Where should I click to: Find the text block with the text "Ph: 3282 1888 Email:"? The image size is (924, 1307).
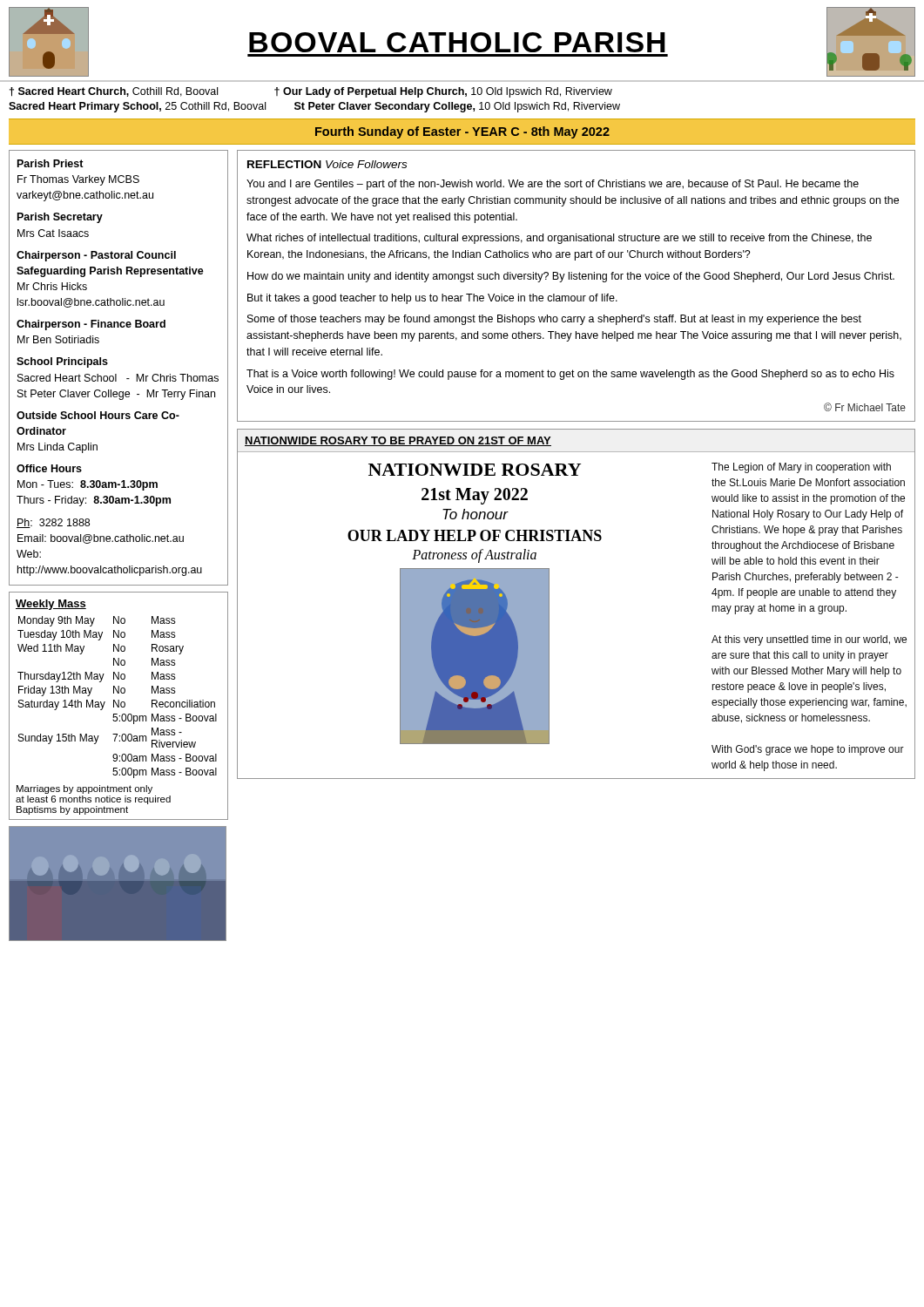click(x=118, y=546)
